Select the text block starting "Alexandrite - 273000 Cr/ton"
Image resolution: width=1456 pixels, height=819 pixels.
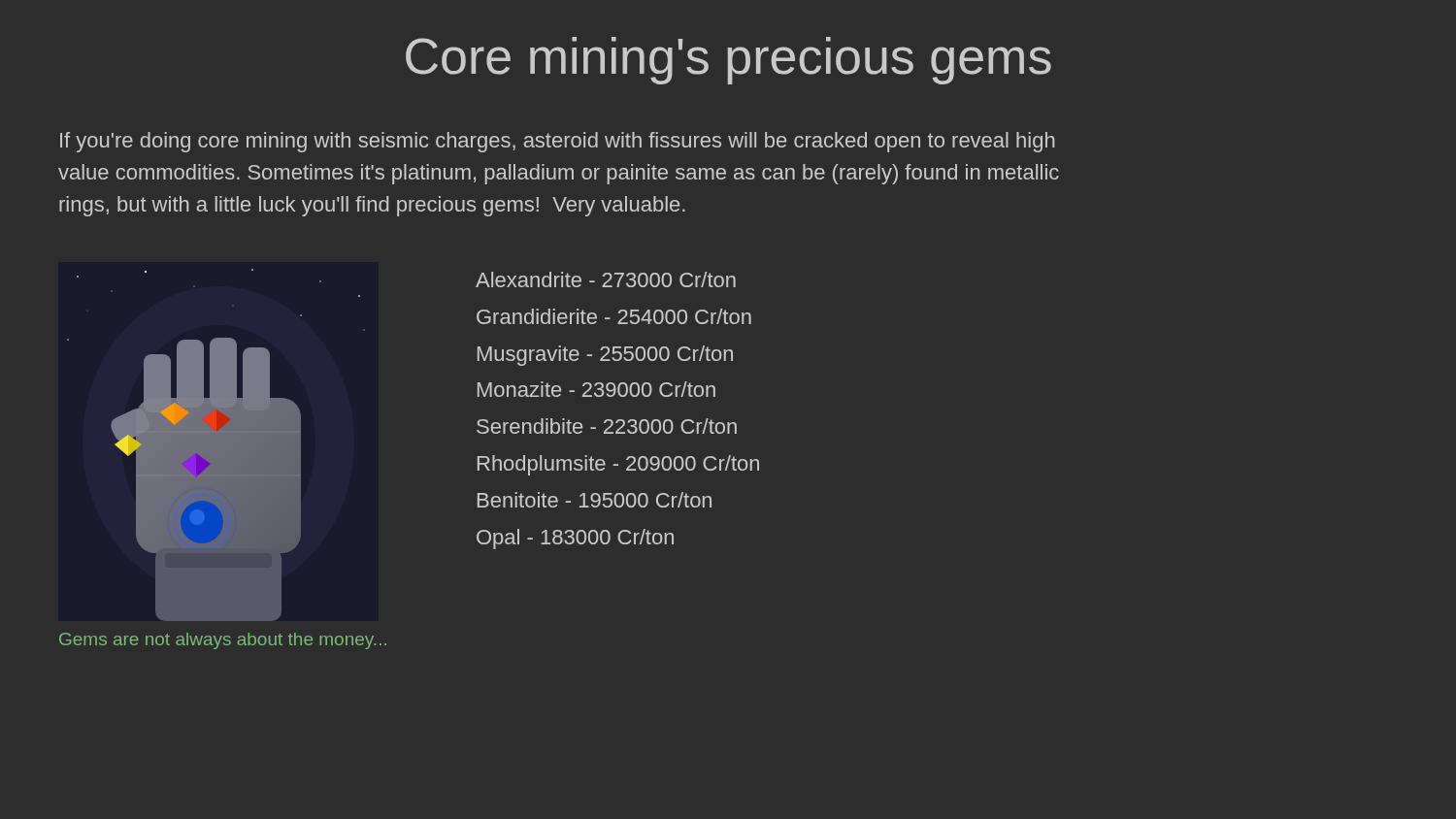point(618,280)
